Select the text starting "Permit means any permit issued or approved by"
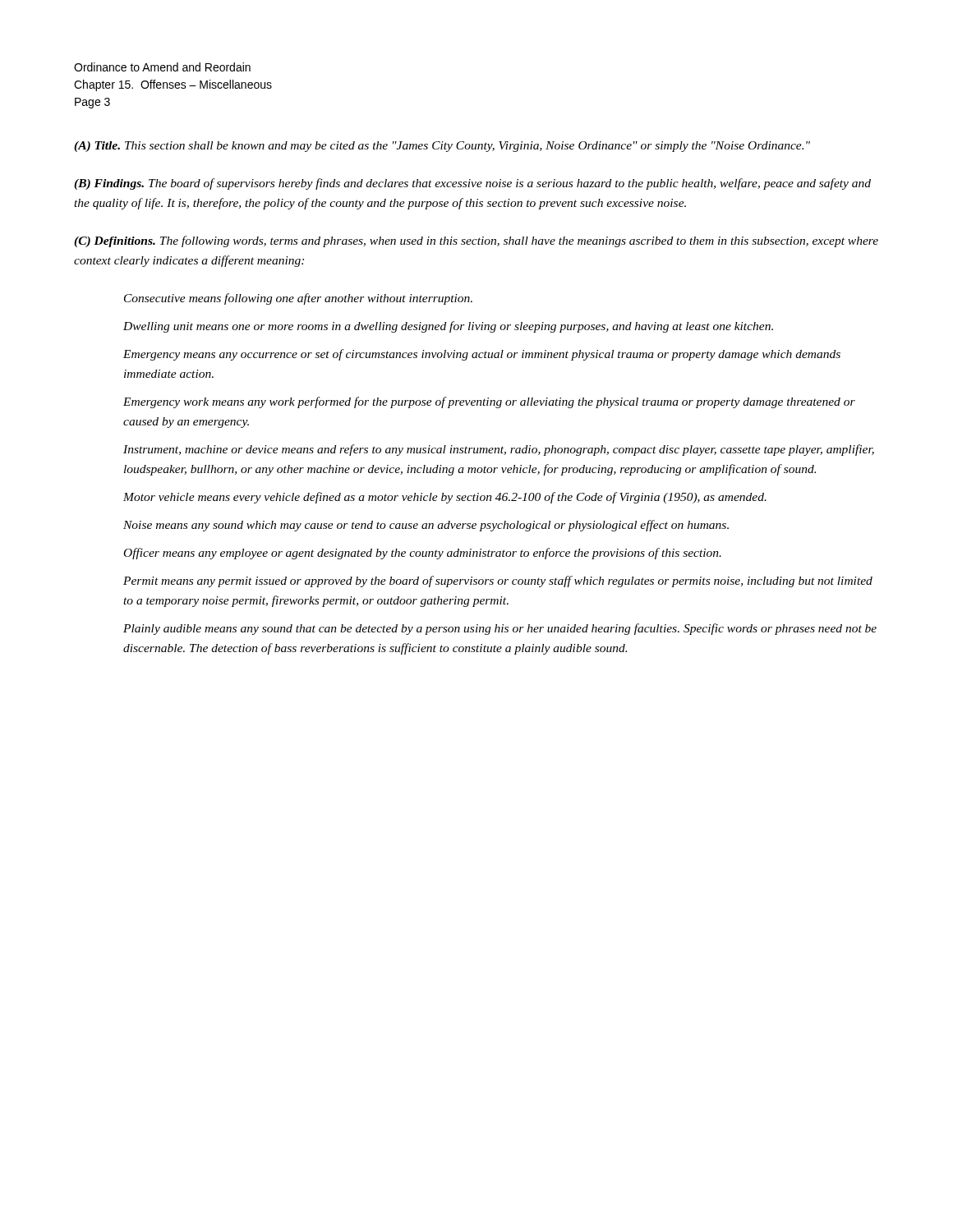Viewport: 953px width, 1232px height. click(498, 590)
